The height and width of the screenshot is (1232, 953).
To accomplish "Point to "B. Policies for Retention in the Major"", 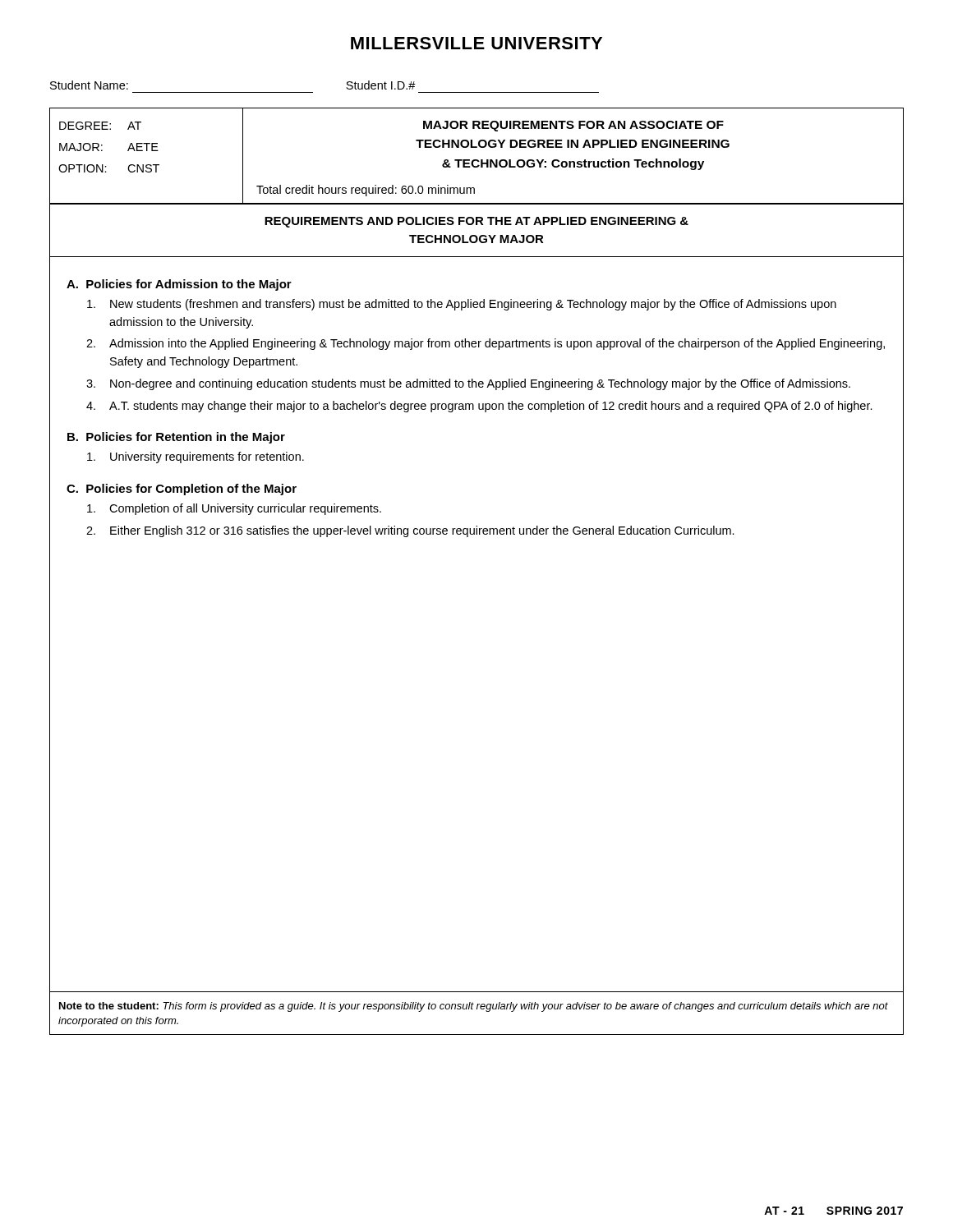I will pos(176,437).
